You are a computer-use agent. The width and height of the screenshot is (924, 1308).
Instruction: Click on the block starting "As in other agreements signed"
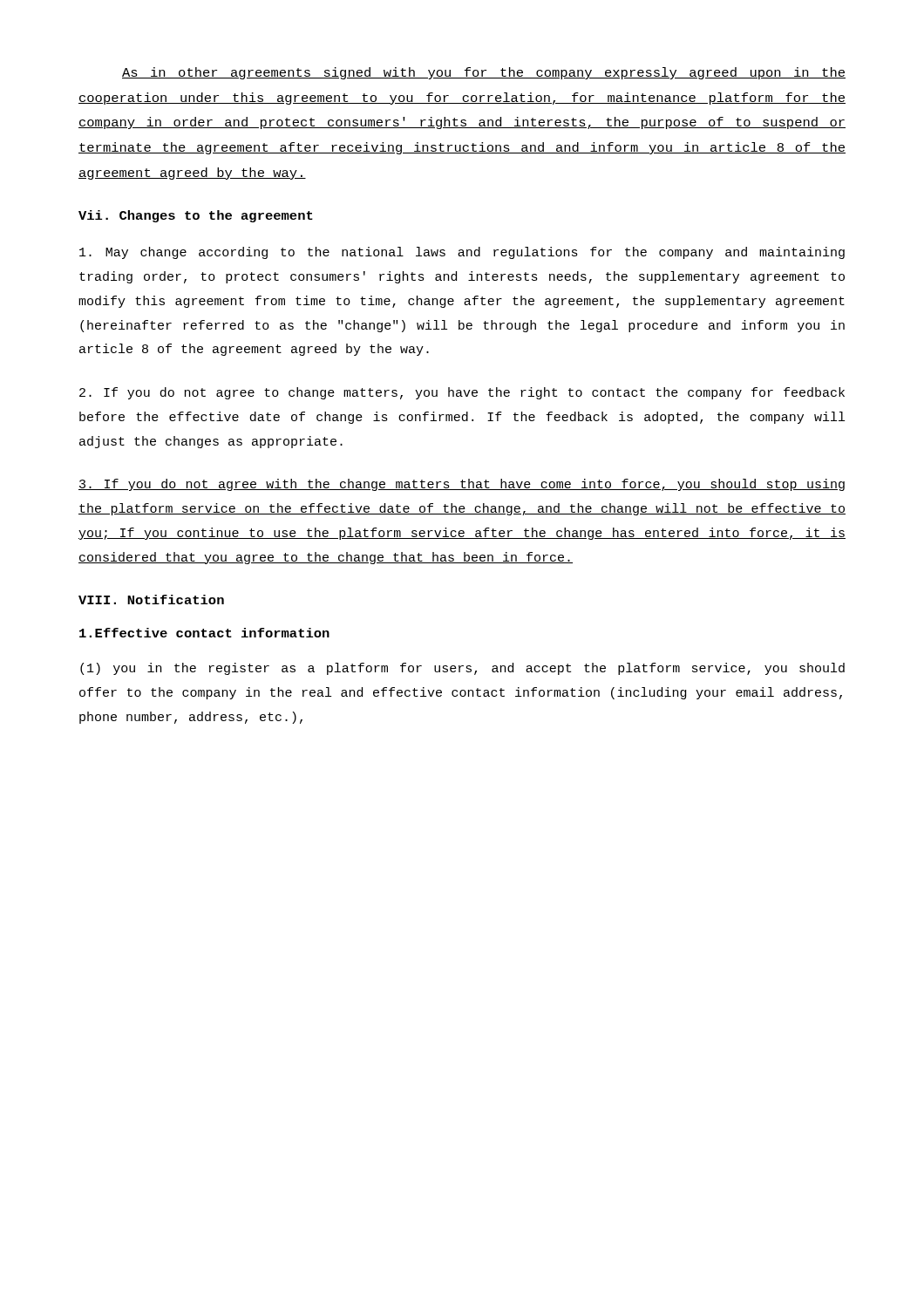pyautogui.click(x=462, y=123)
